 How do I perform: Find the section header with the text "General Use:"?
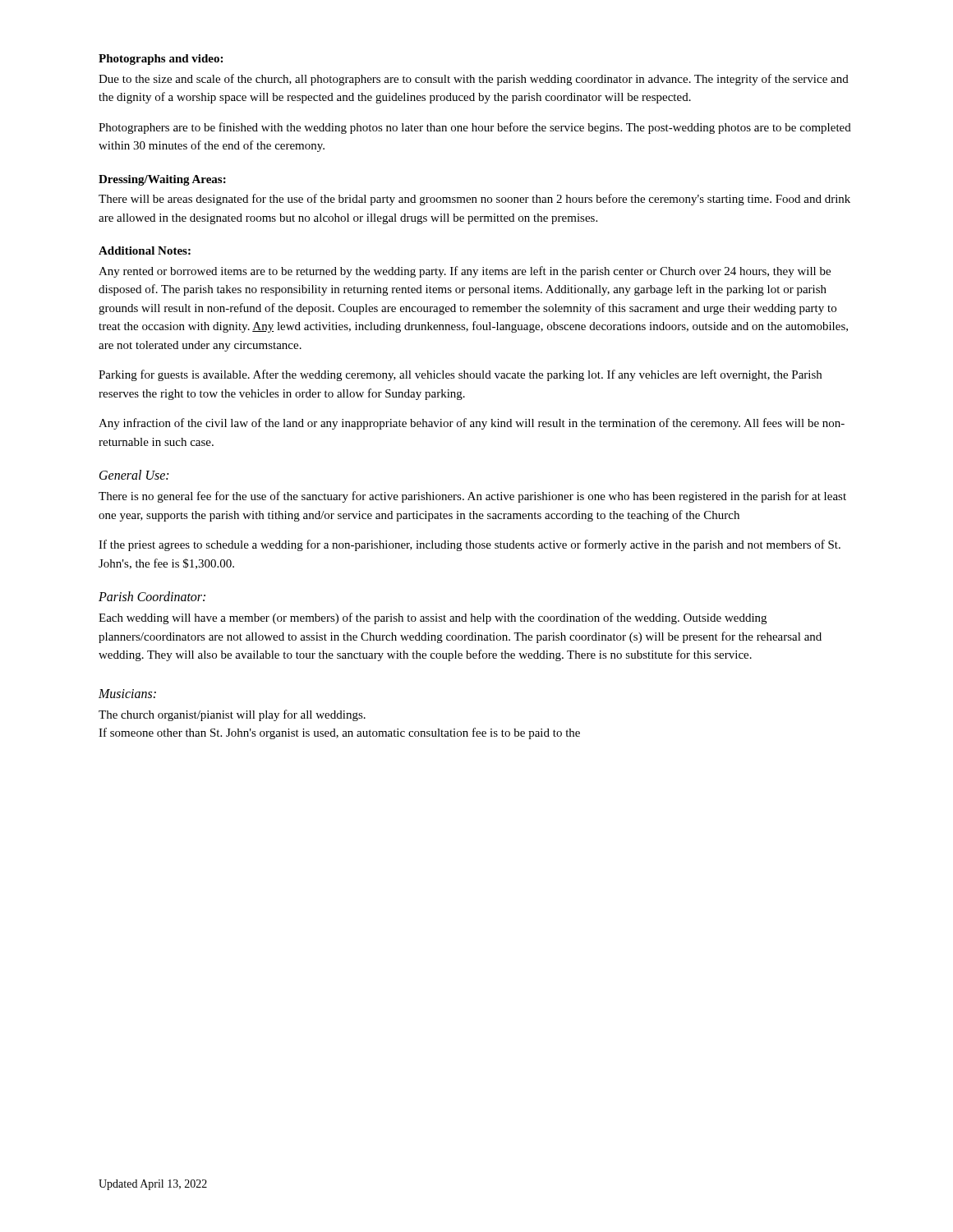point(134,475)
